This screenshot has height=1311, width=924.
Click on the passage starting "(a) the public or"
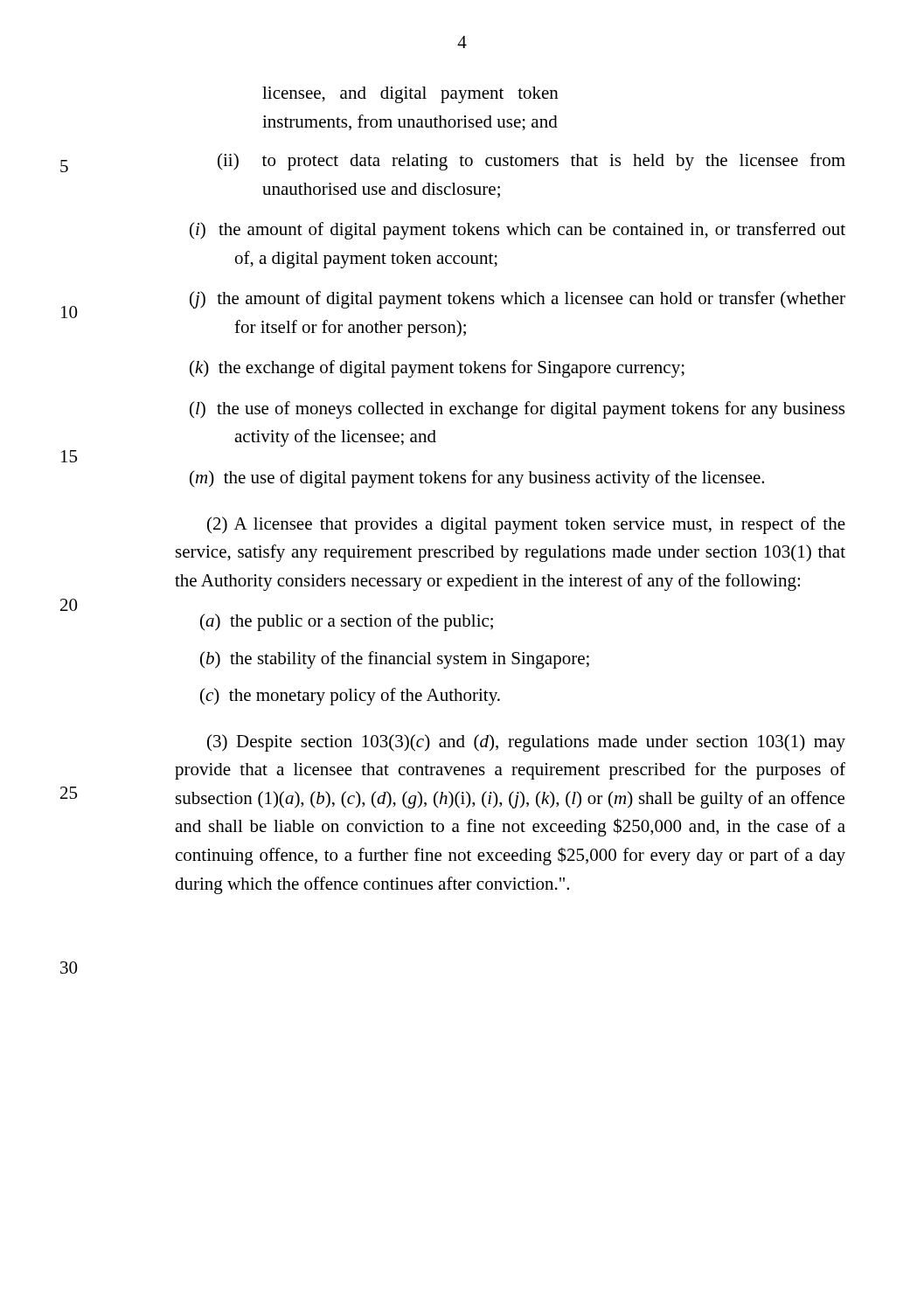(347, 621)
